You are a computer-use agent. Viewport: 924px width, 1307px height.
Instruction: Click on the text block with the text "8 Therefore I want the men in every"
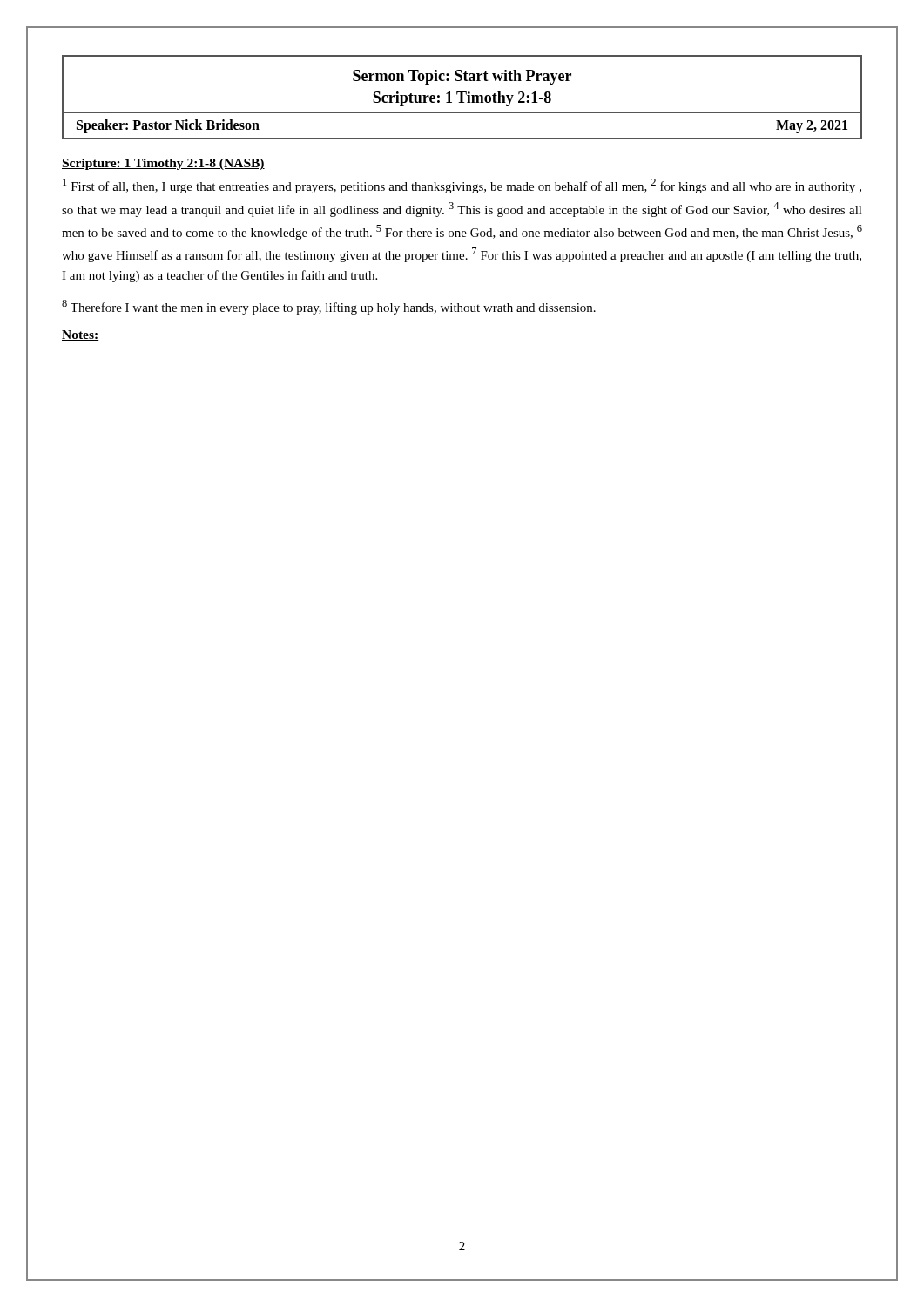pyautogui.click(x=329, y=306)
